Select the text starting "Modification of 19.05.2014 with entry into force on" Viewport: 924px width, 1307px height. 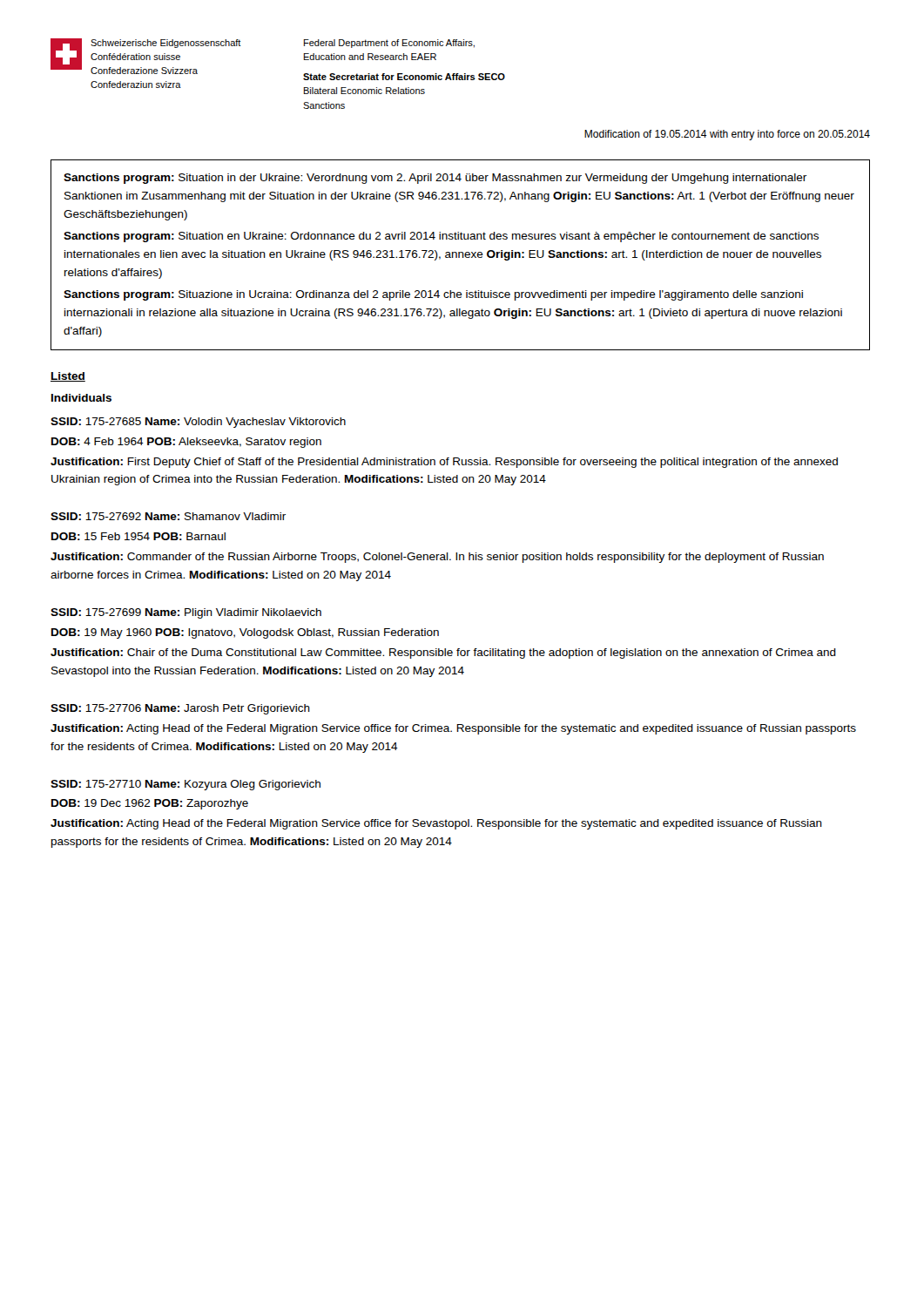pos(727,134)
